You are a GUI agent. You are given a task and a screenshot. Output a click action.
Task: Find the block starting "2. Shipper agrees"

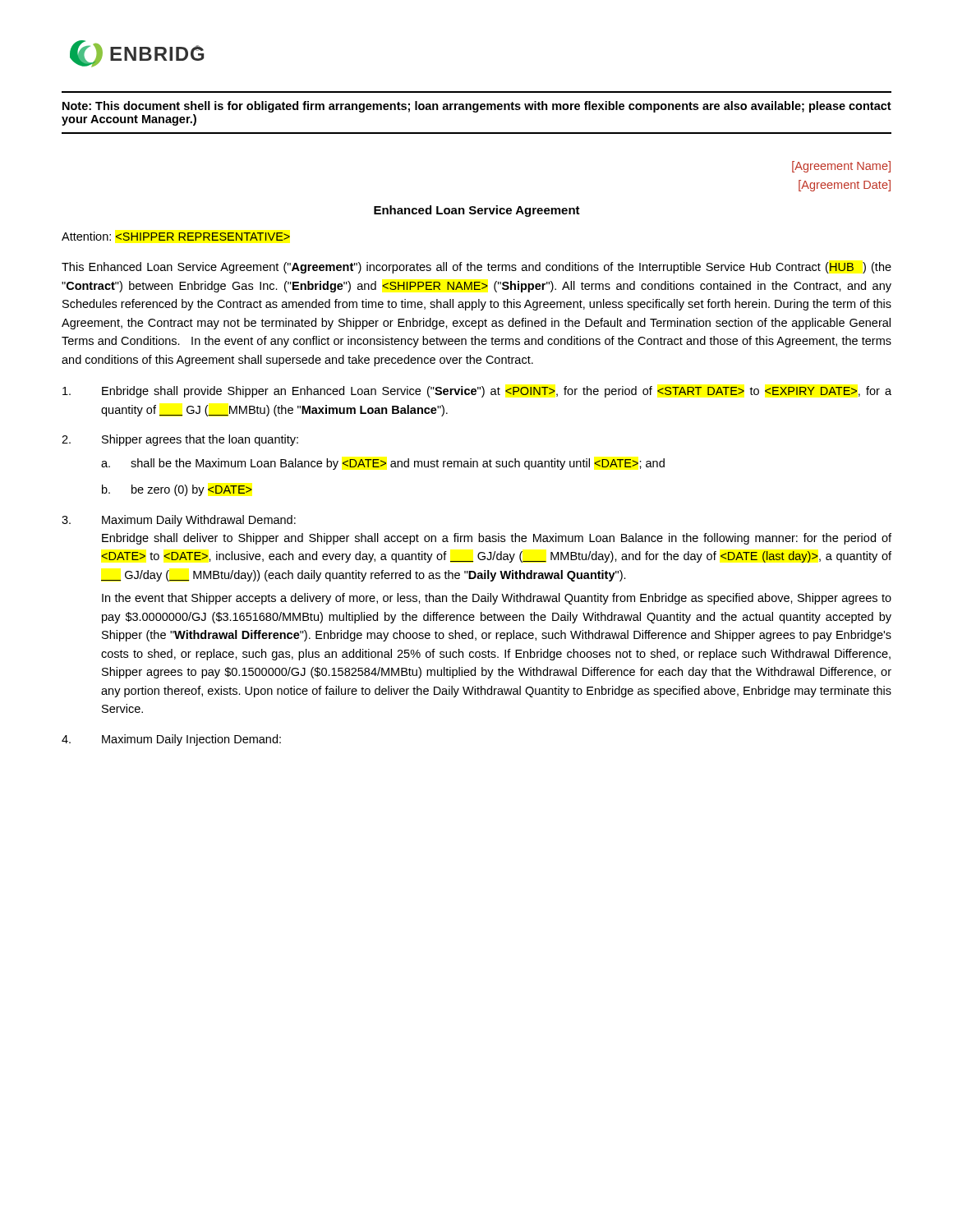pyautogui.click(x=180, y=440)
